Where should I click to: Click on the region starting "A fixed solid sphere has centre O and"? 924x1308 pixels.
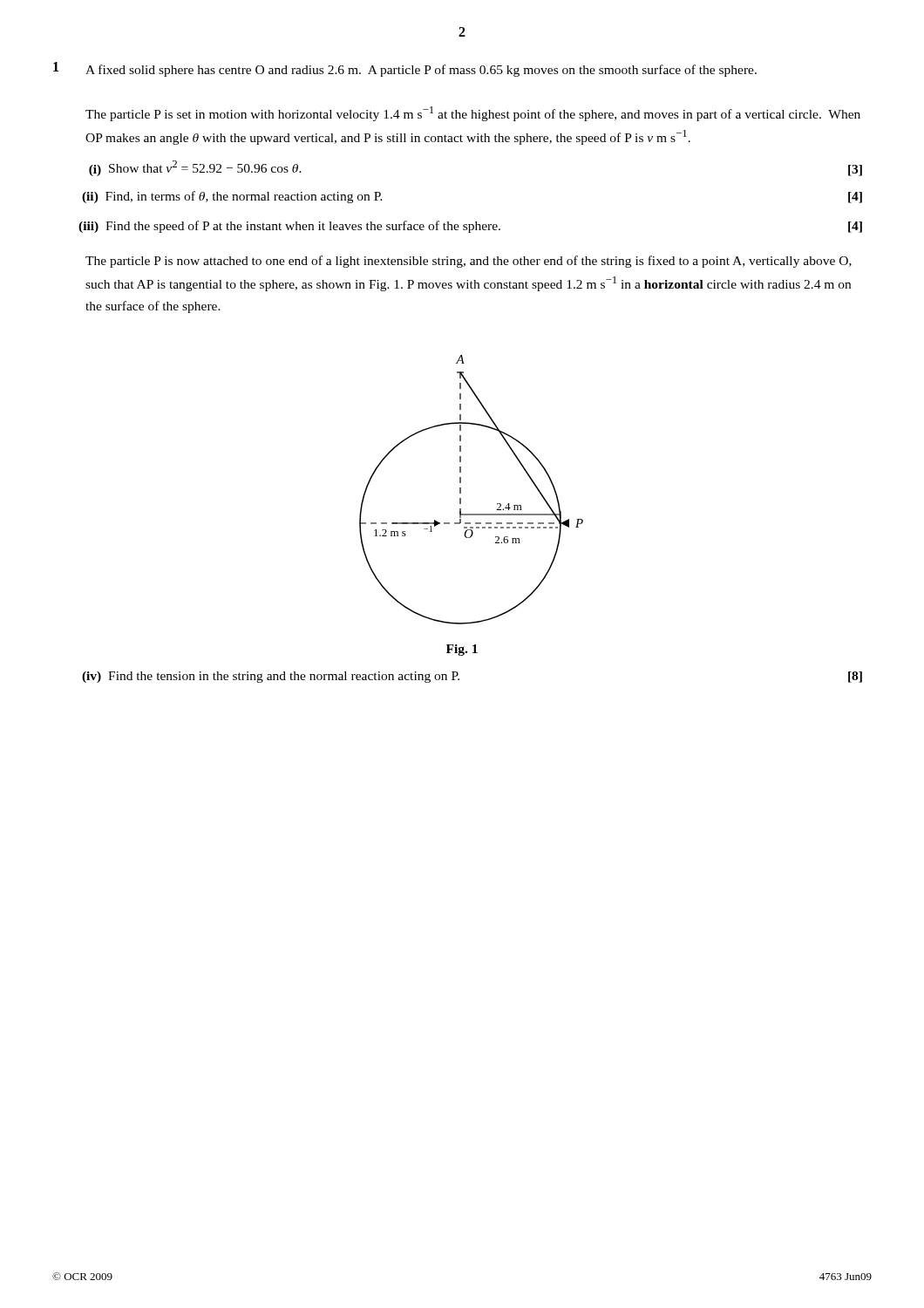point(473,103)
